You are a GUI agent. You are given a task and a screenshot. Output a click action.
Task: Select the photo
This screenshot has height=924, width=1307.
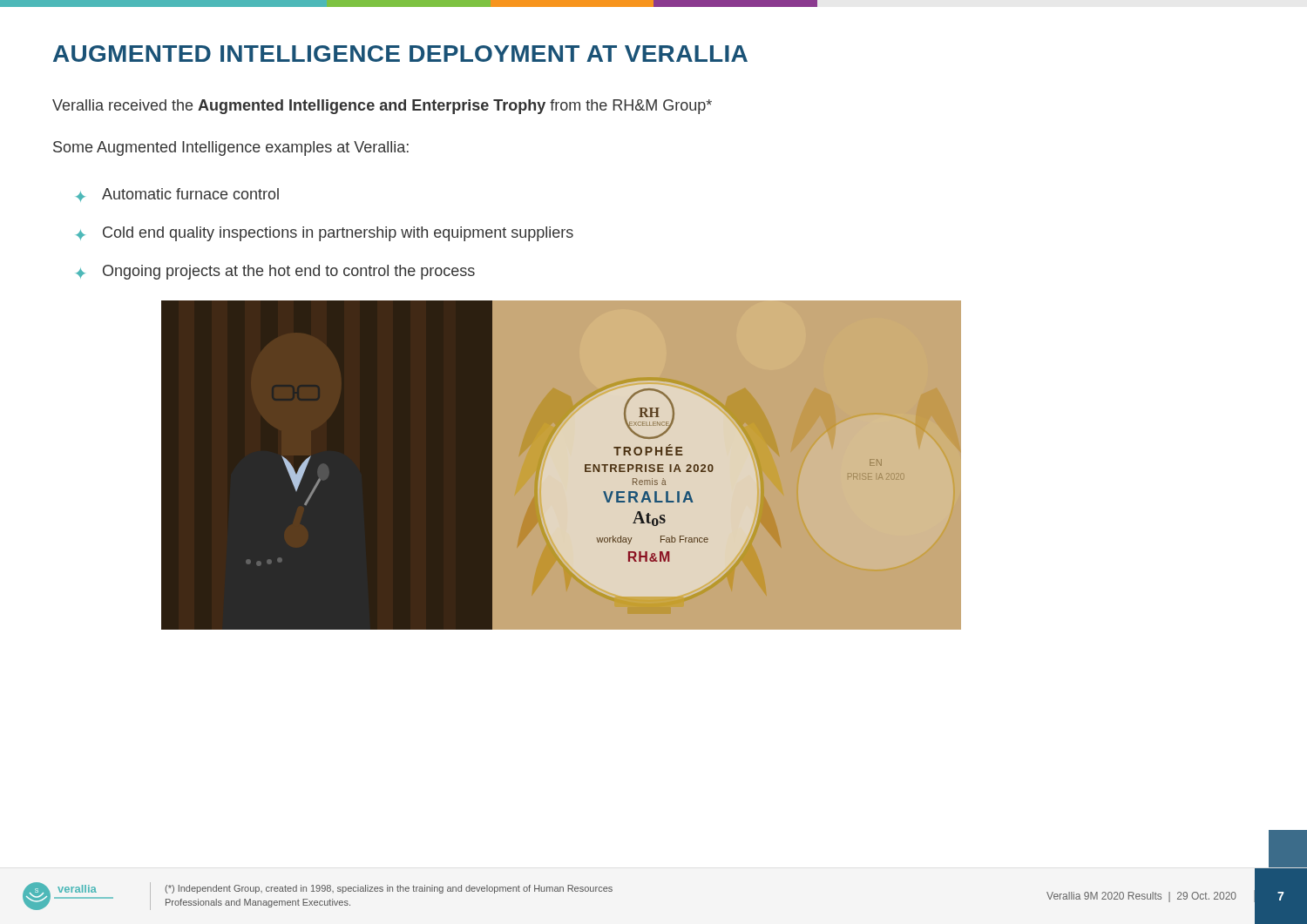click(x=561, y=465)
